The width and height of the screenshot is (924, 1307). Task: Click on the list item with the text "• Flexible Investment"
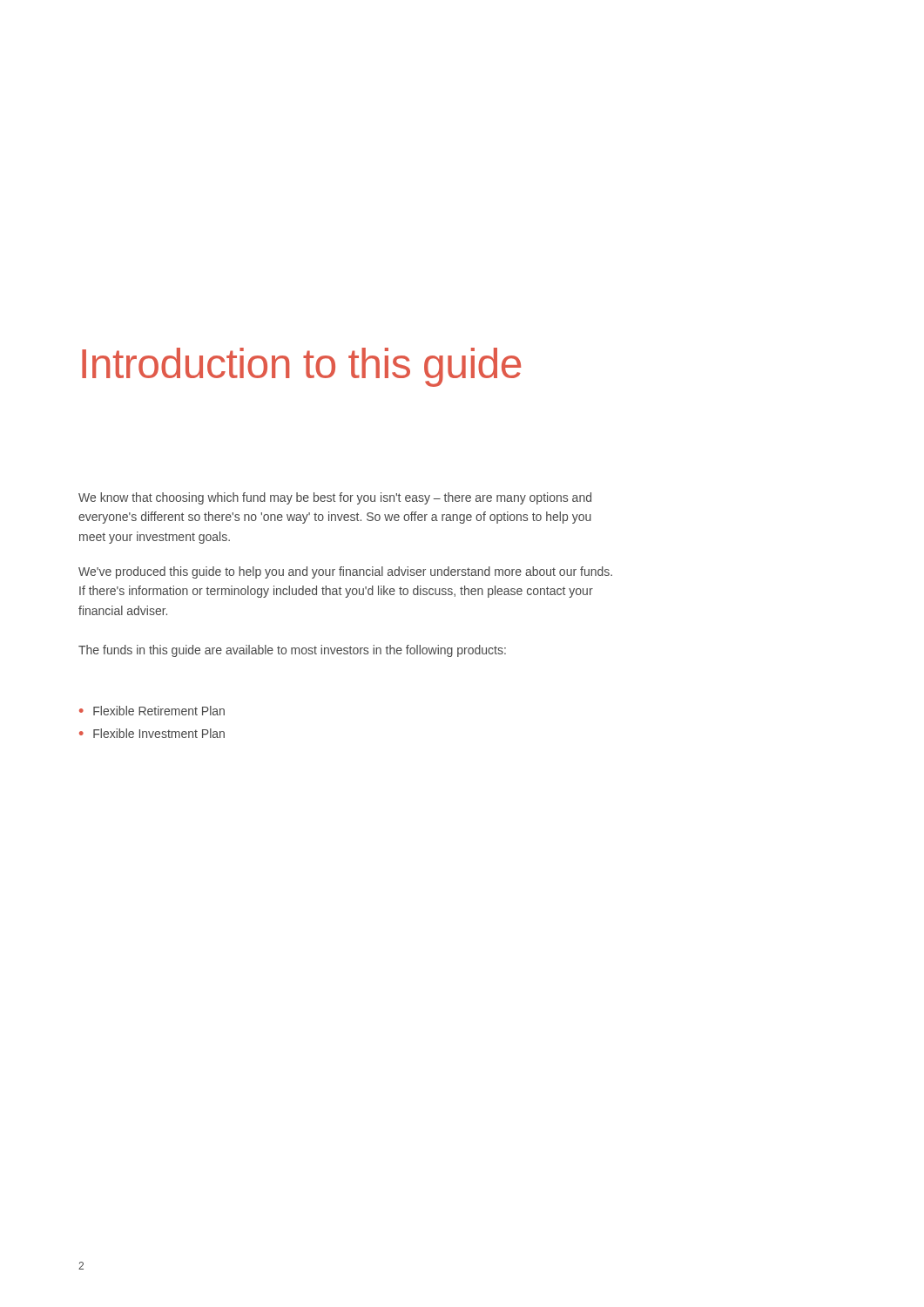pyautogui.click(x=152, y=734)
